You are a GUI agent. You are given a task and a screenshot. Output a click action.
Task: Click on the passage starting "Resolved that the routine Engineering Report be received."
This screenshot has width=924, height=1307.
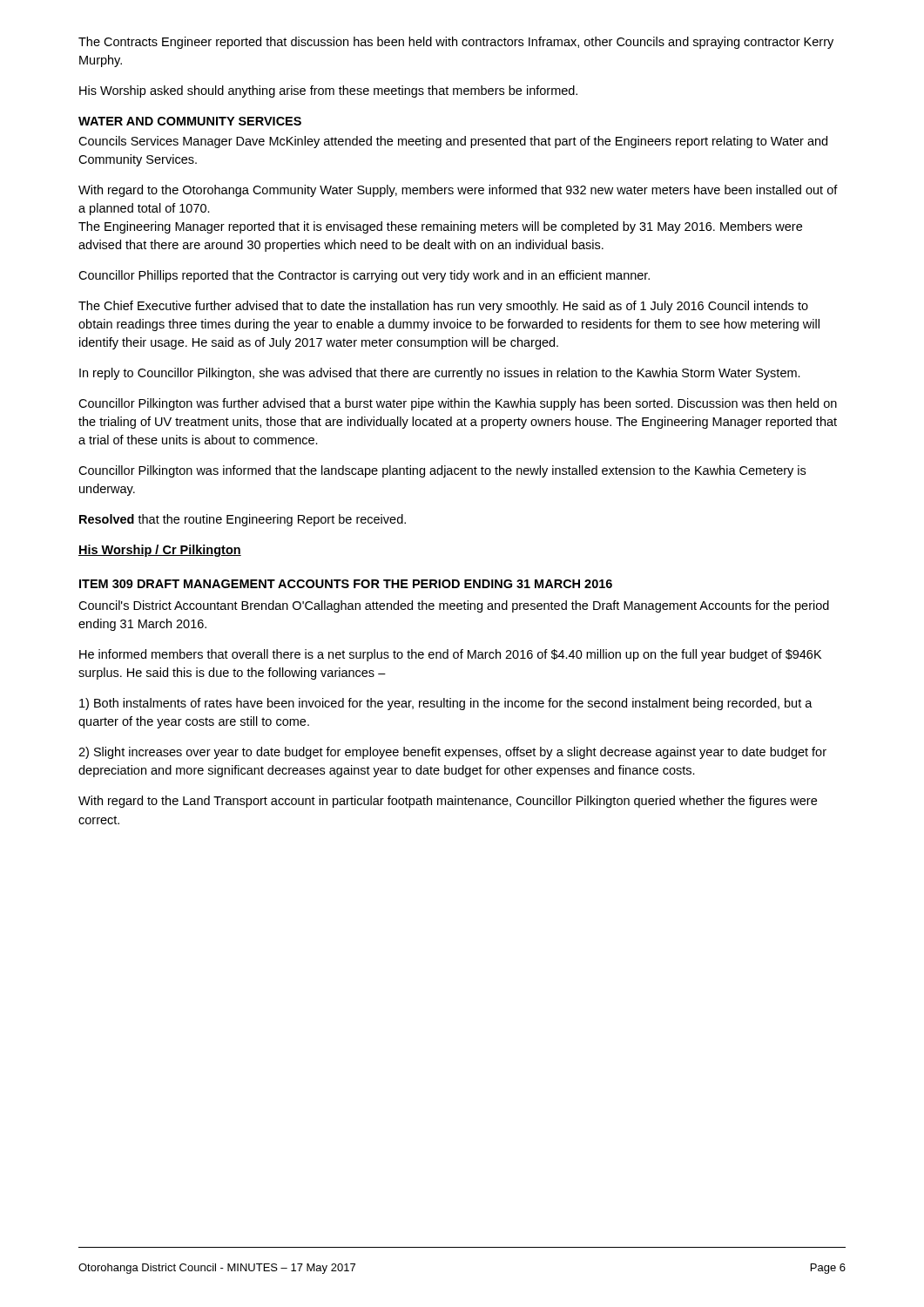point(243,520)
